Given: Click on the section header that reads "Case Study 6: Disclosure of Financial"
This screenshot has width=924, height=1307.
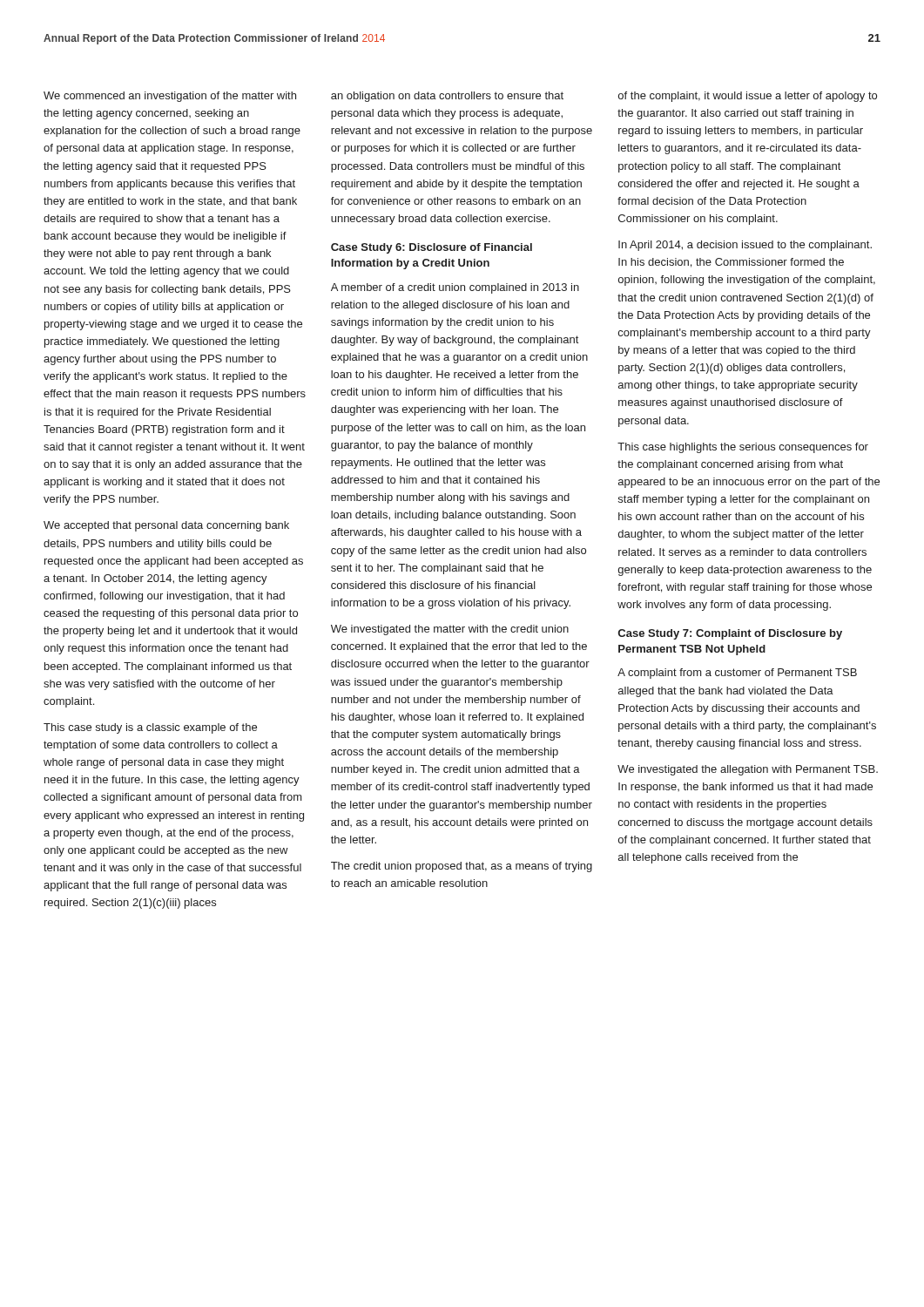Looking at the screenshot, I should [x=432, y=255].
